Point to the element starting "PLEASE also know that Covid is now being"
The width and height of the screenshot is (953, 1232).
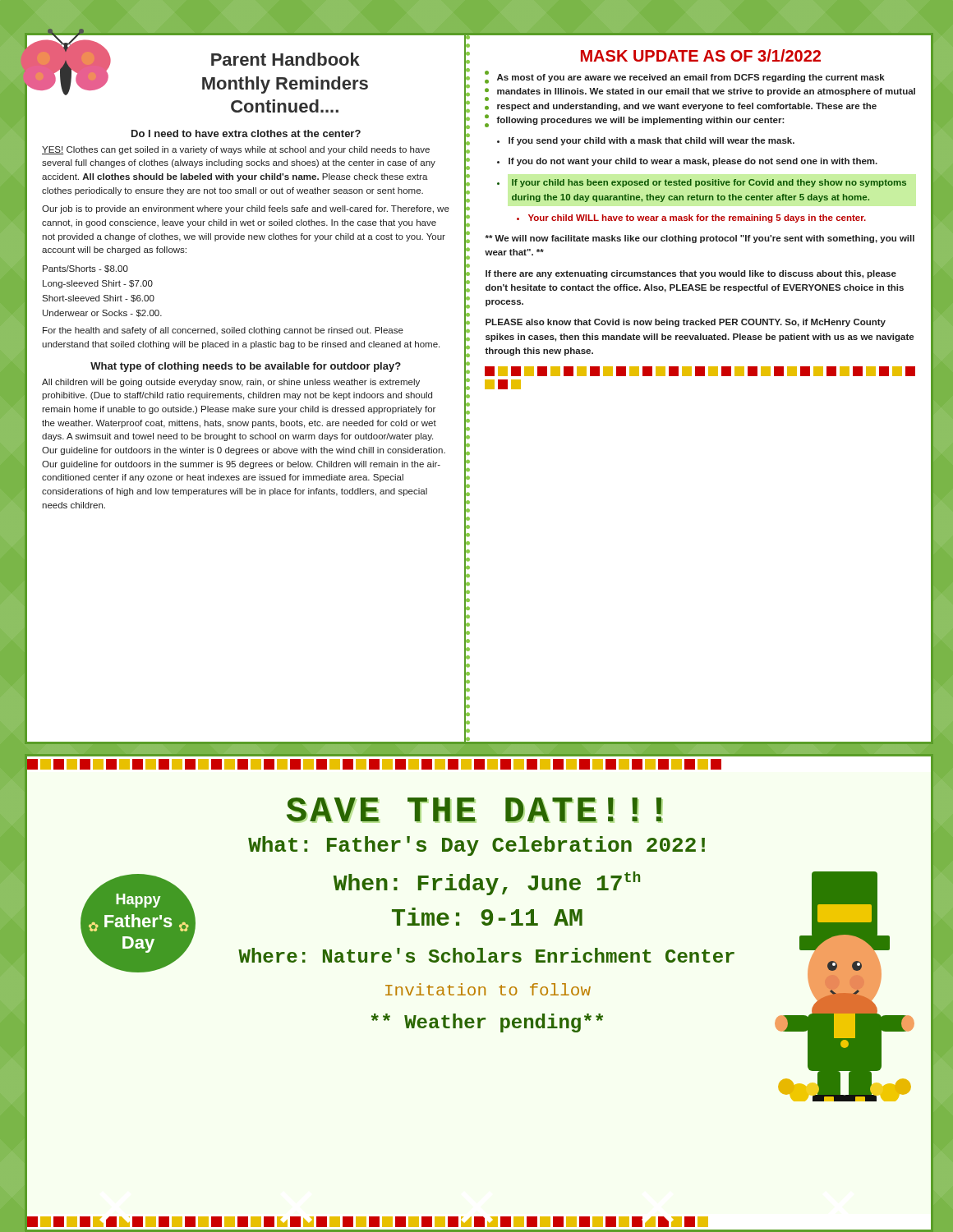(x=700, y=336)
